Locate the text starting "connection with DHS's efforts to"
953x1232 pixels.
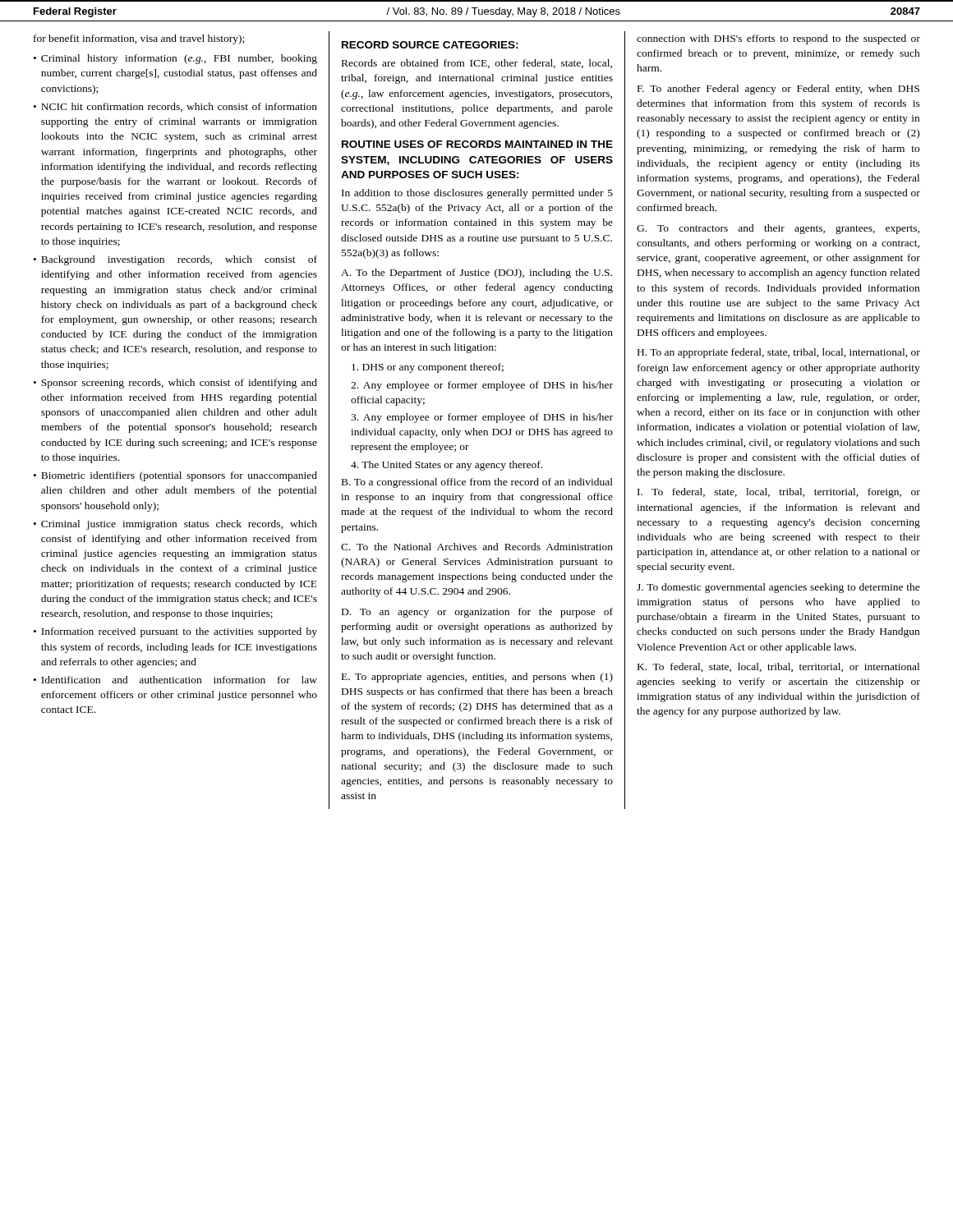coord(778,54)
